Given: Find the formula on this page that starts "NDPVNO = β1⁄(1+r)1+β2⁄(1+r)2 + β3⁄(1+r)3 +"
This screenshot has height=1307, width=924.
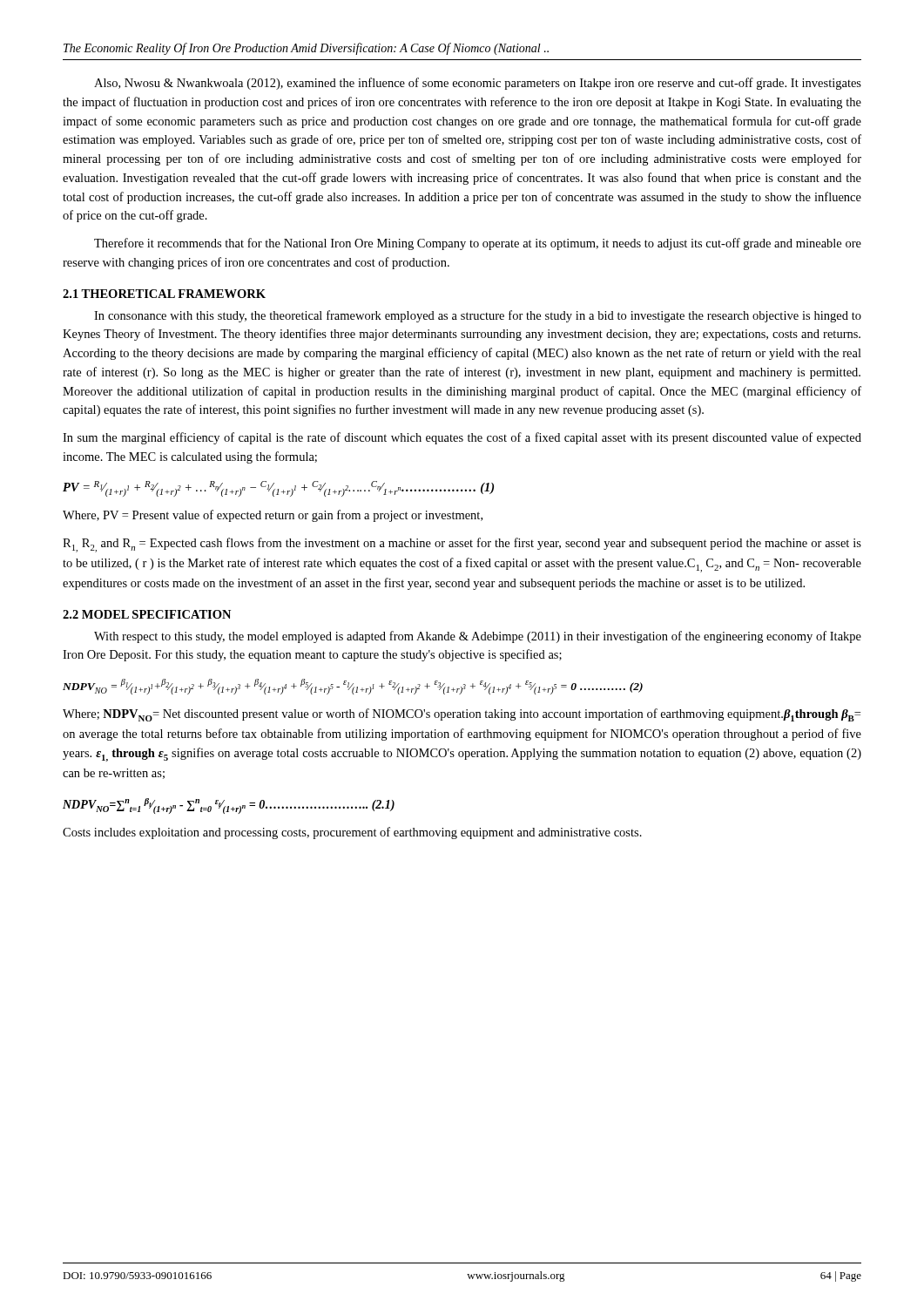Looking at the screenshot, I should coord(353,686).
